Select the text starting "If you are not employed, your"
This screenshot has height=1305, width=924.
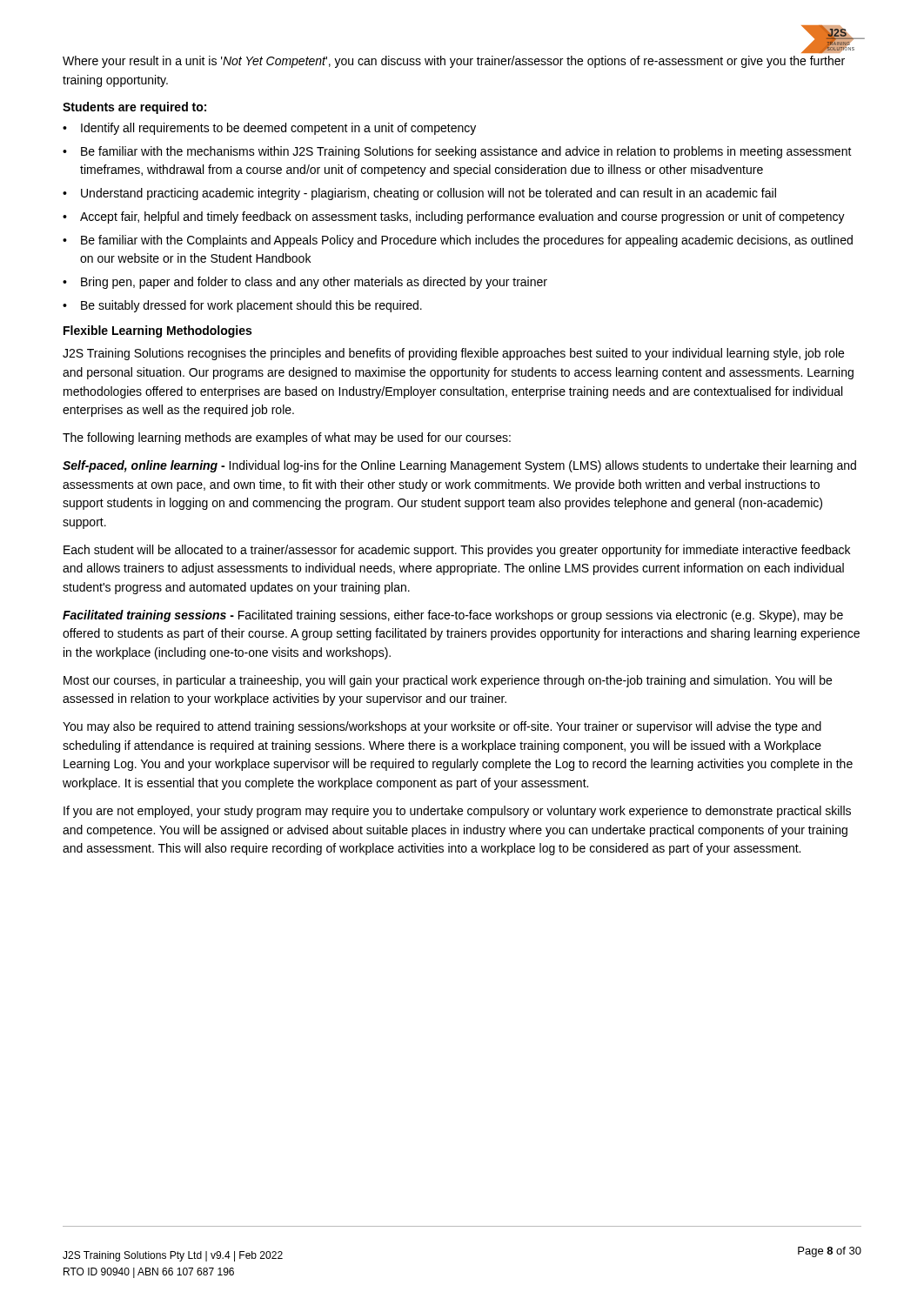(457, 830)
